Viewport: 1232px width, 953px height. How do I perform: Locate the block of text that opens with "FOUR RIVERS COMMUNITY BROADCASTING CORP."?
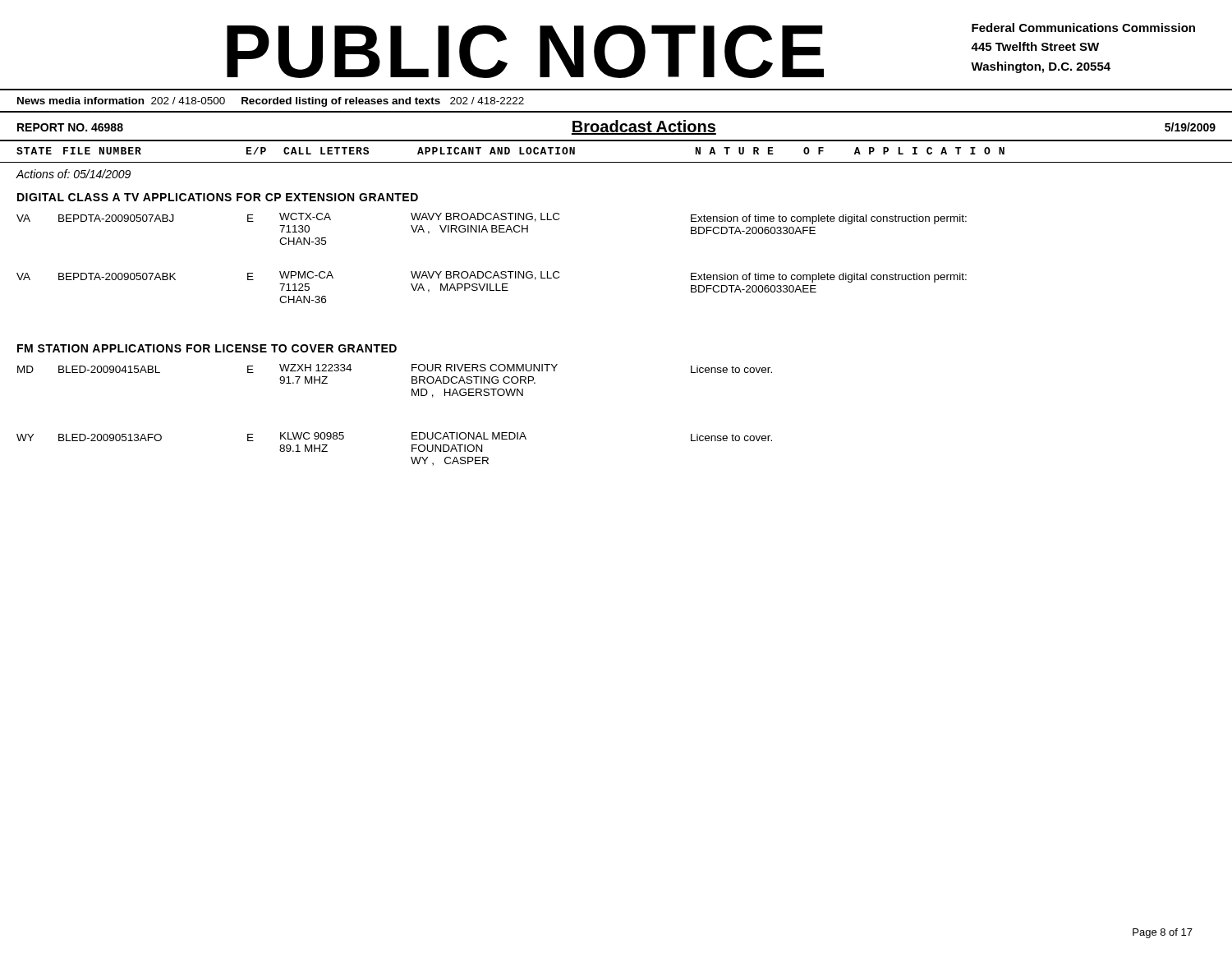(x=550, y=380)
